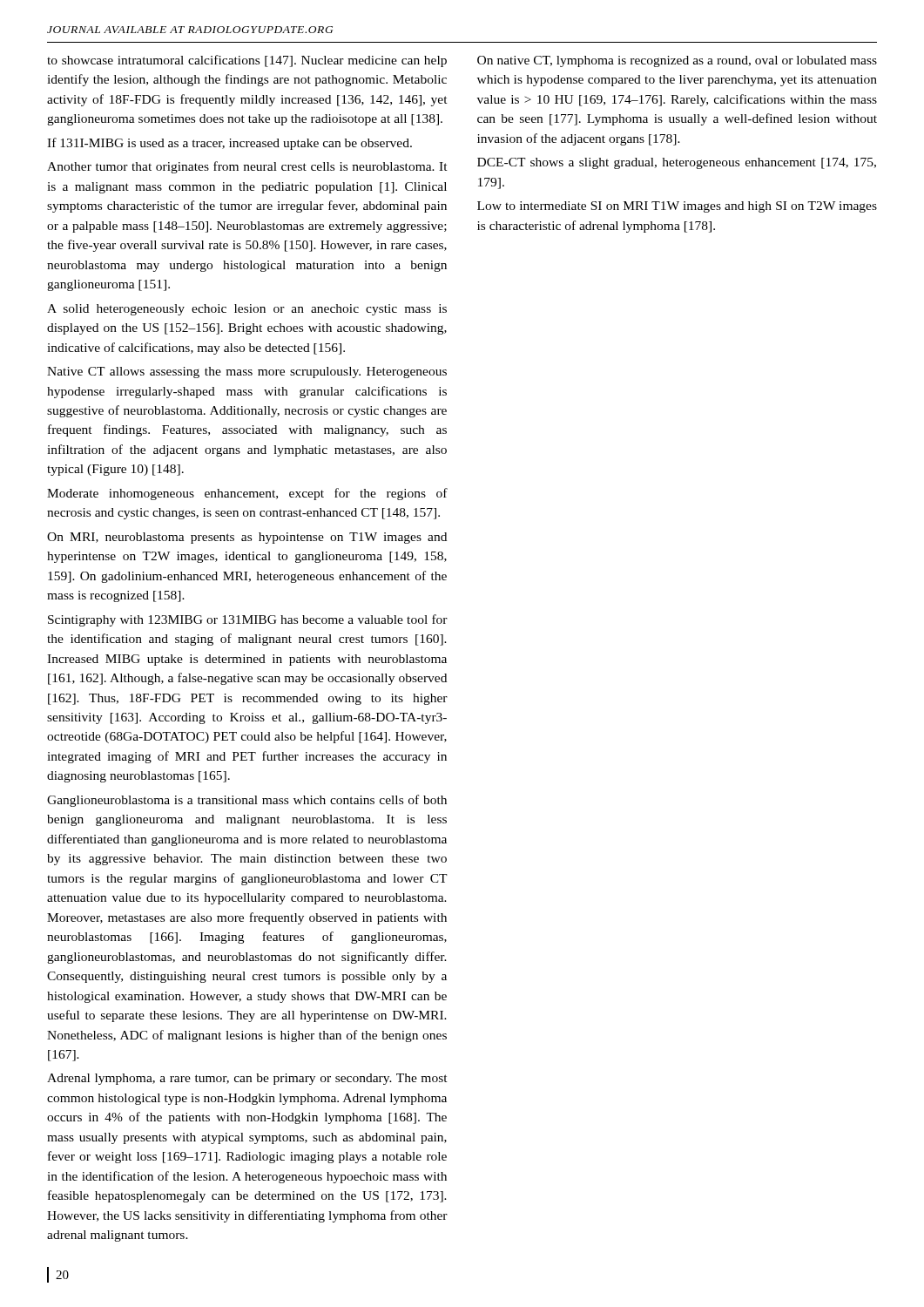
Task: Locate the block of text that opens with "Scintigraphy with 123MIBG or 131MIBG has become"
Action: (x=247, y=697)
